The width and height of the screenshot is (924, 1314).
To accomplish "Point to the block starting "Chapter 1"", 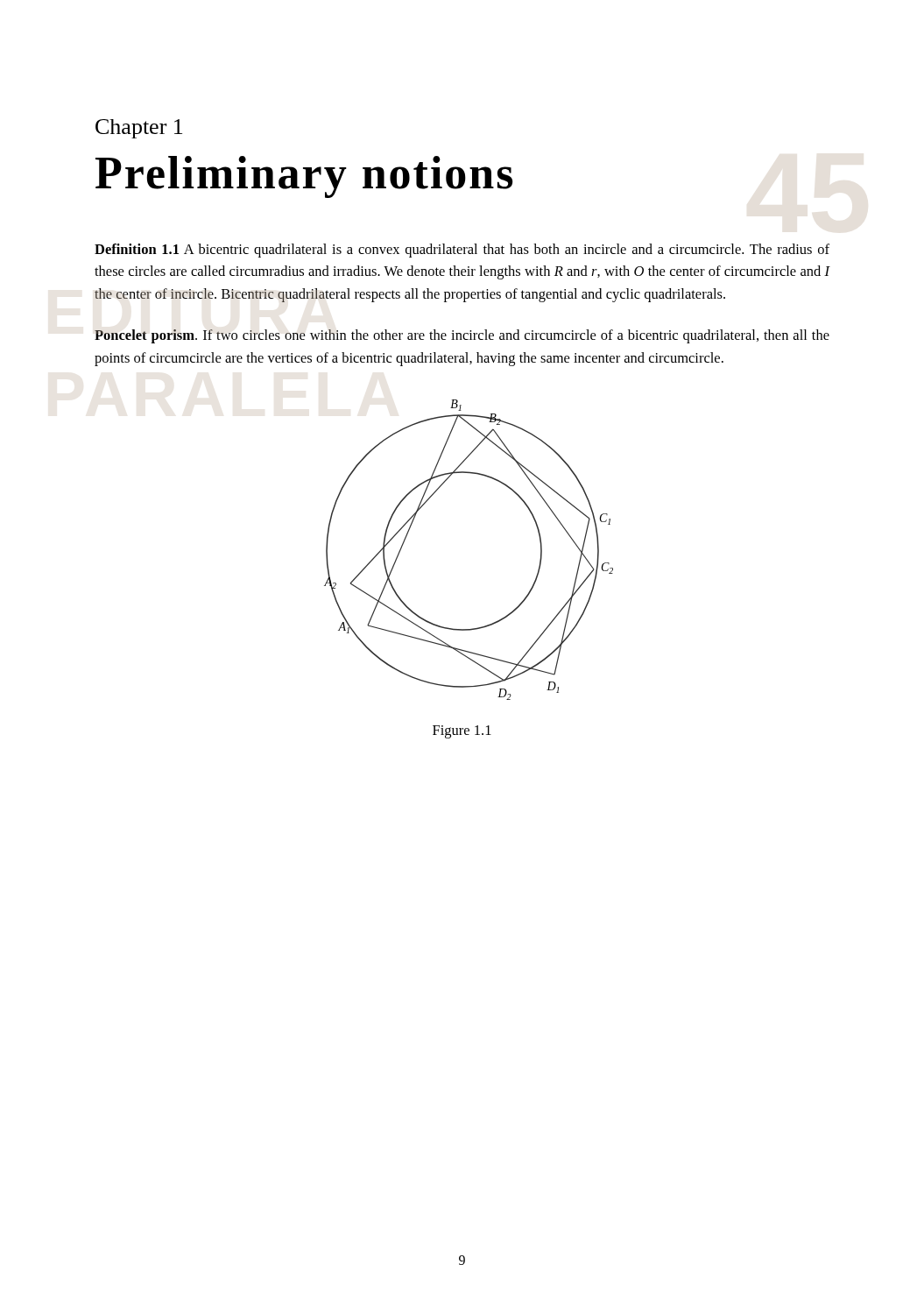I will [139, 127].
